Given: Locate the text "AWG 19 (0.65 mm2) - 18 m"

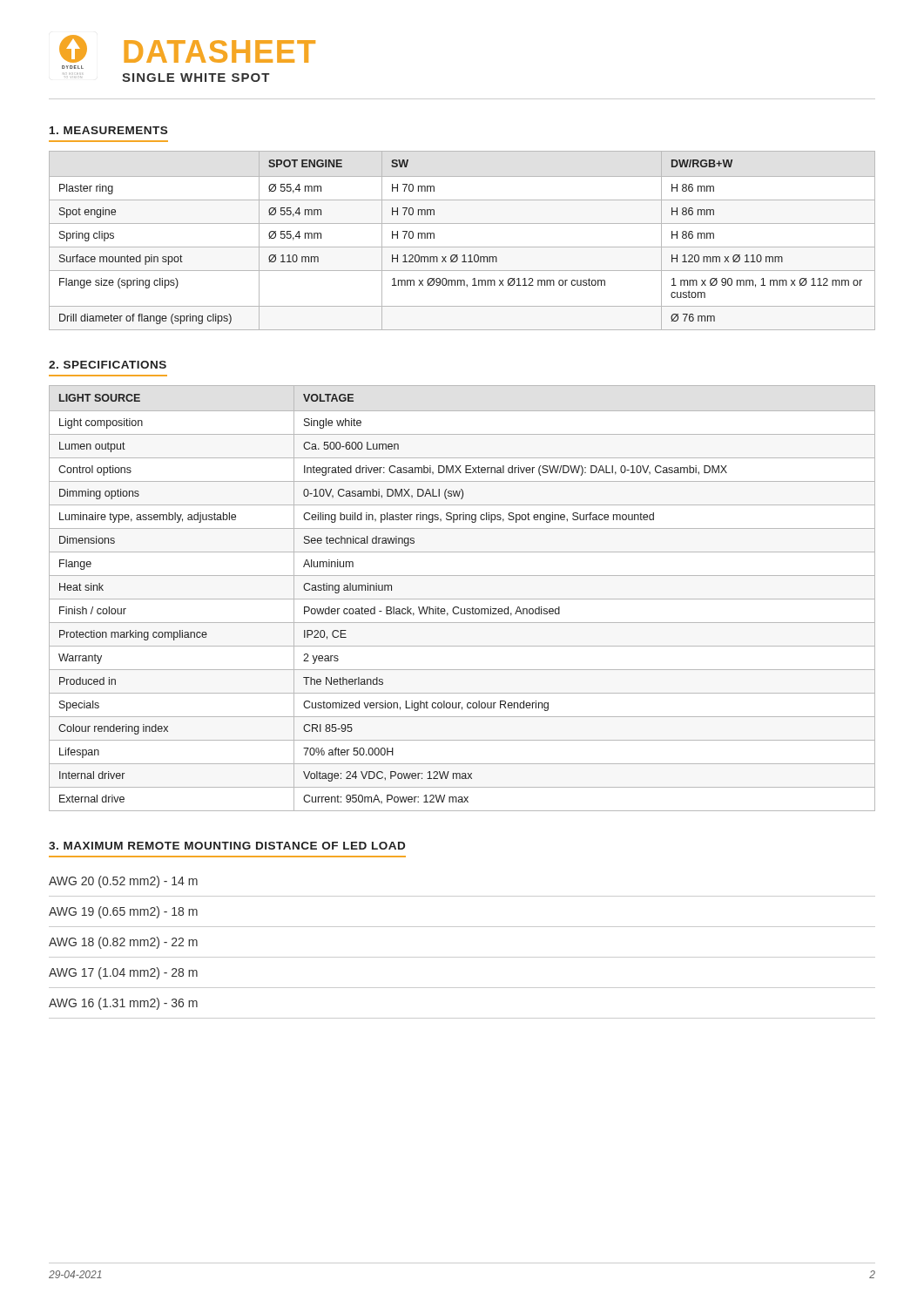Looking at the screenshot, I should tap(123, 911).
